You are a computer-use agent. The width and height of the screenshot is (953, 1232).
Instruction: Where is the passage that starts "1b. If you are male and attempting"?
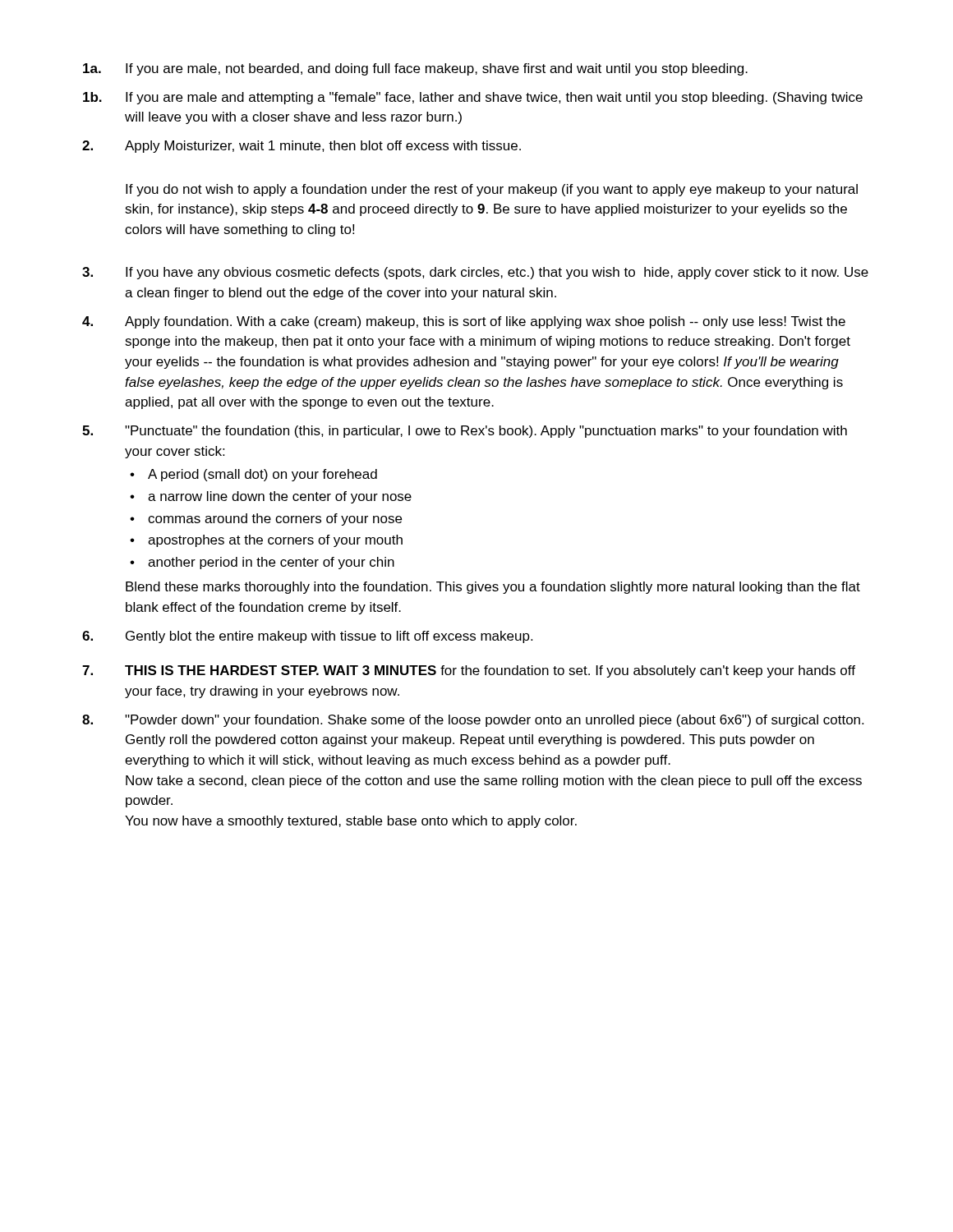[x=476, y=108]
